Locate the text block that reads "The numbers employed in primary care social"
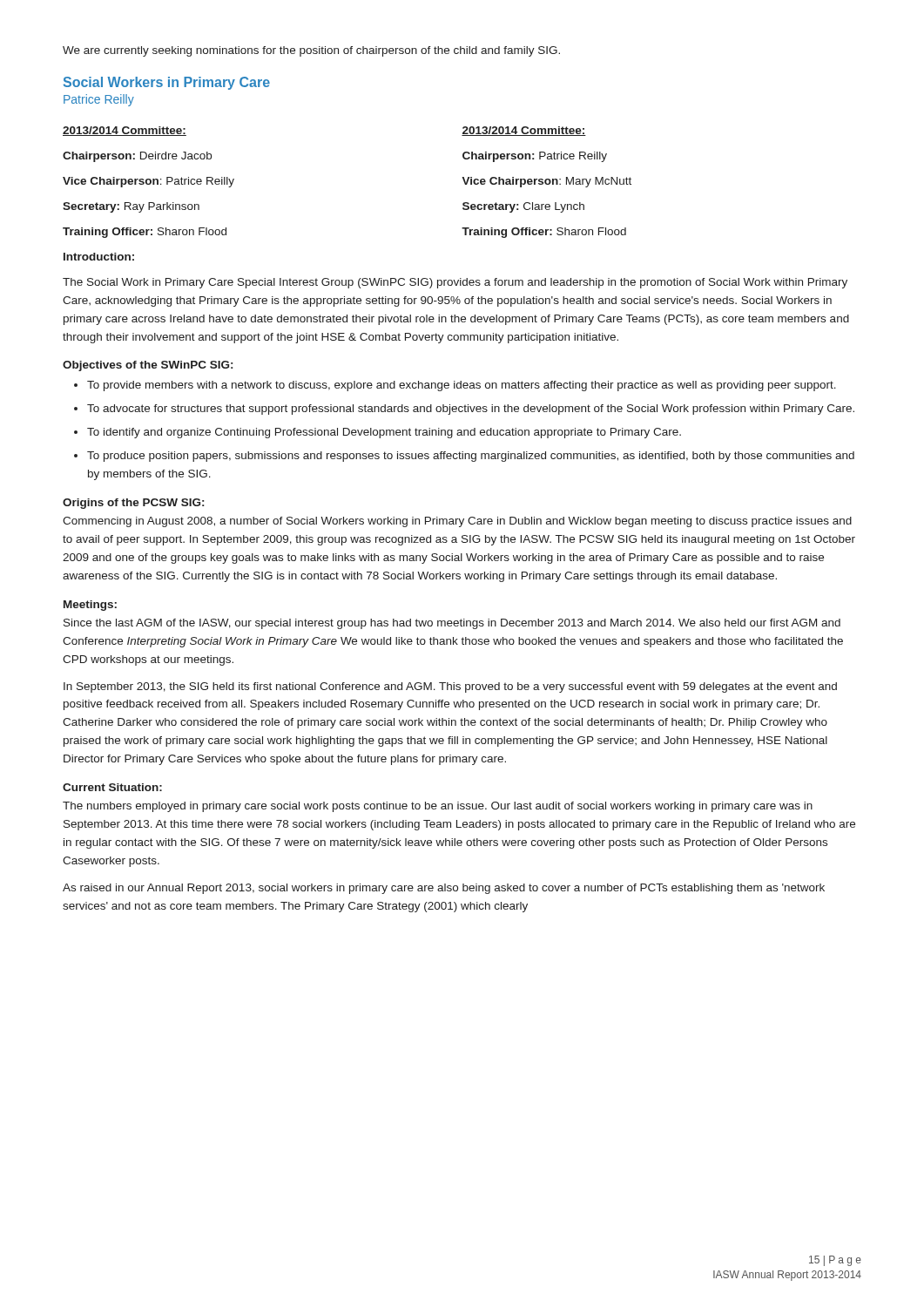This screenshot has width=924, height=1307. point(459,833)
